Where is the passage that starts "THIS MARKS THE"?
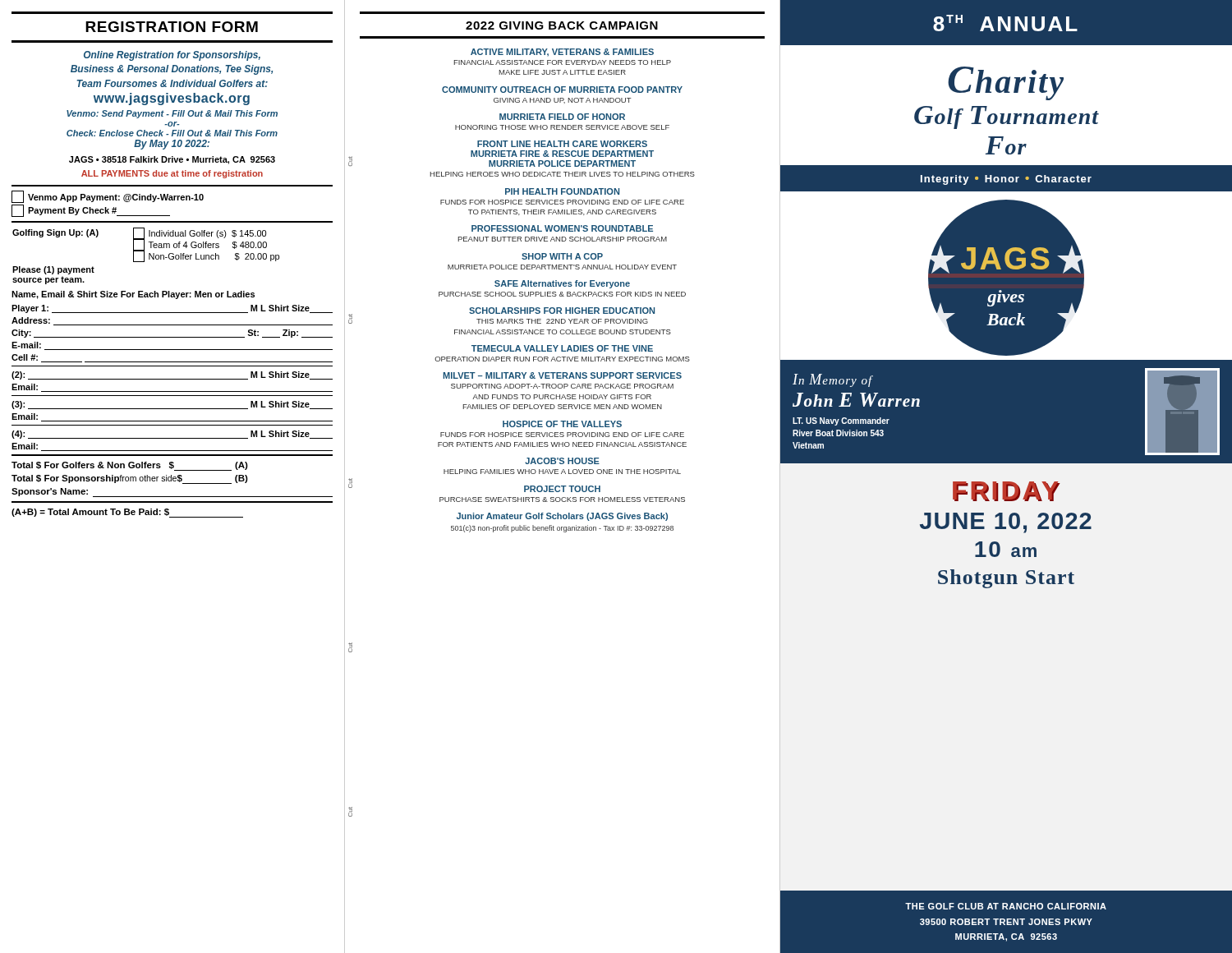This screenshot has height=953, width=1232. [x=562, y=326]
